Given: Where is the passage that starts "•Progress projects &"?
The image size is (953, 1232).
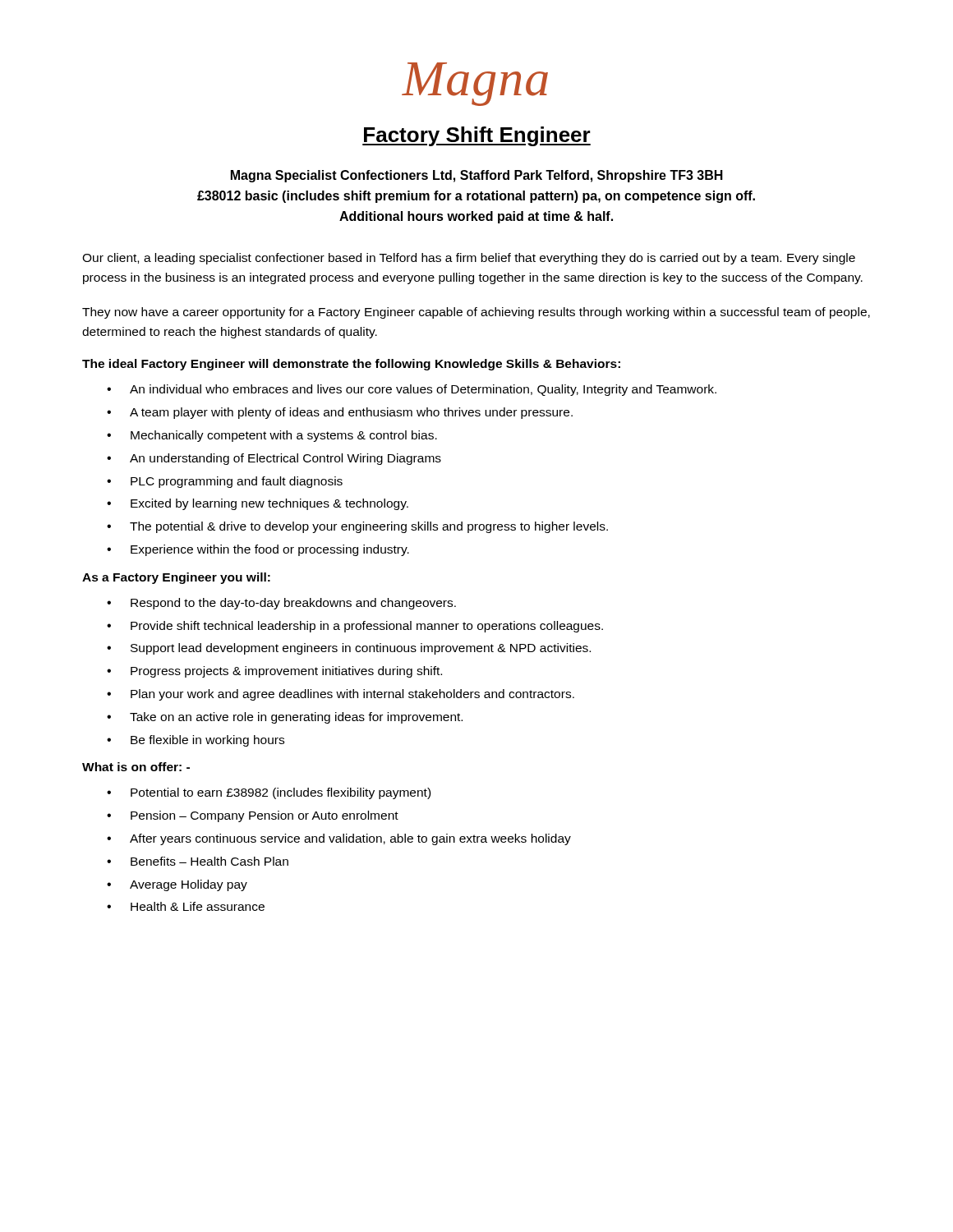Looking at the screenshot, I should (275, 672).
